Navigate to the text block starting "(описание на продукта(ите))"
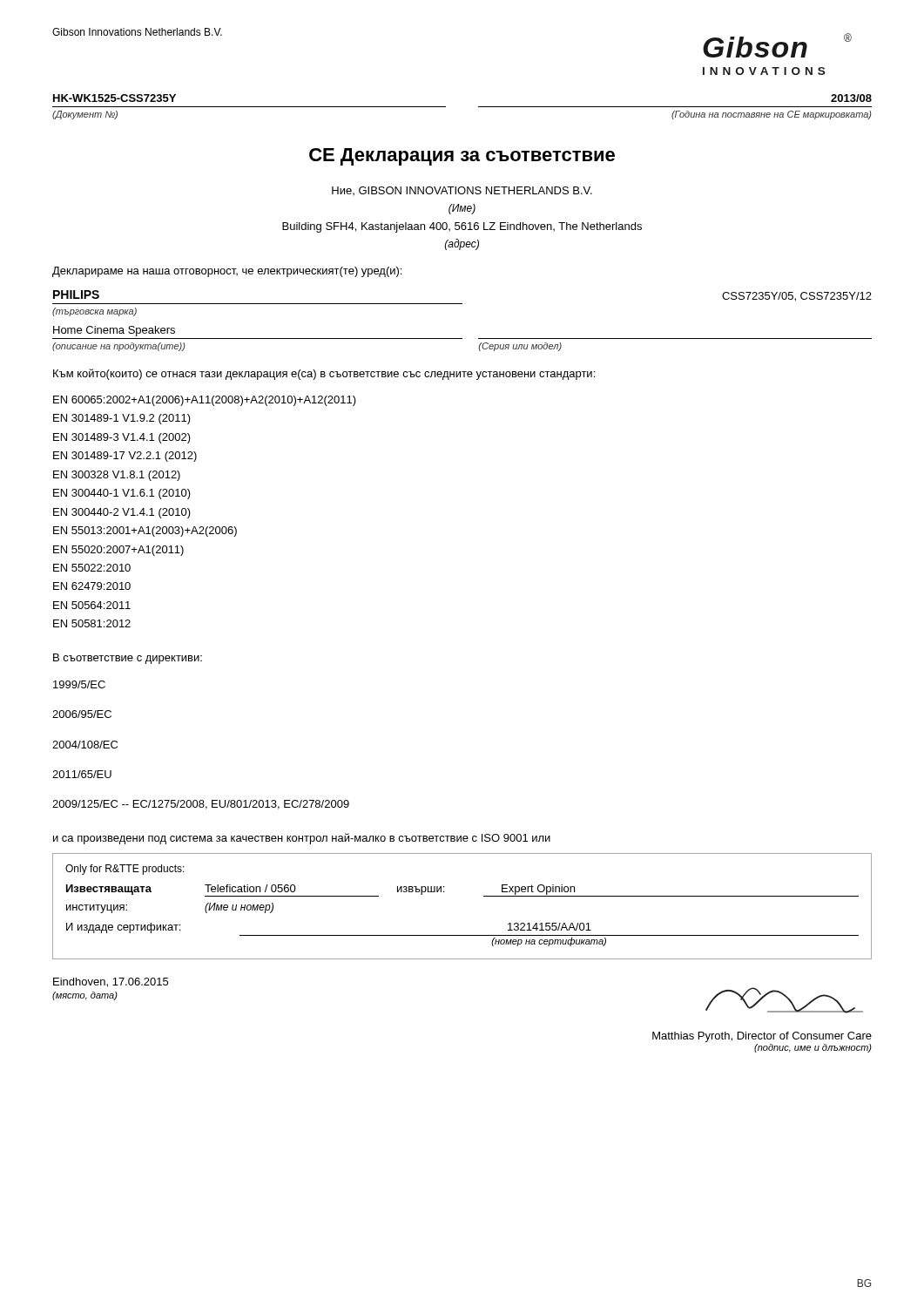This screenshot has width=924, height=1307. coord(119,346)
